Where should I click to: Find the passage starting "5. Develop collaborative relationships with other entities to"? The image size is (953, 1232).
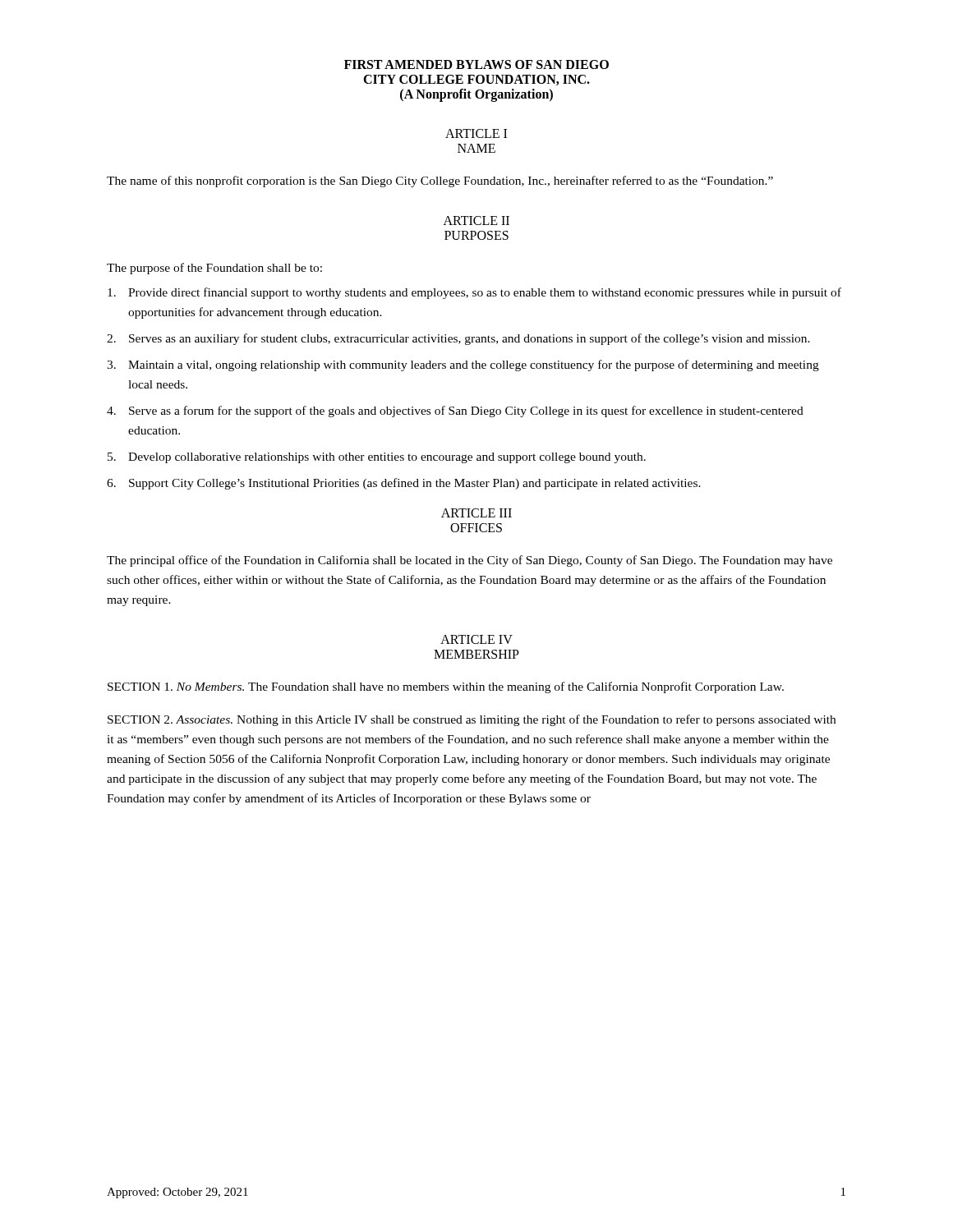pos(476,457)
